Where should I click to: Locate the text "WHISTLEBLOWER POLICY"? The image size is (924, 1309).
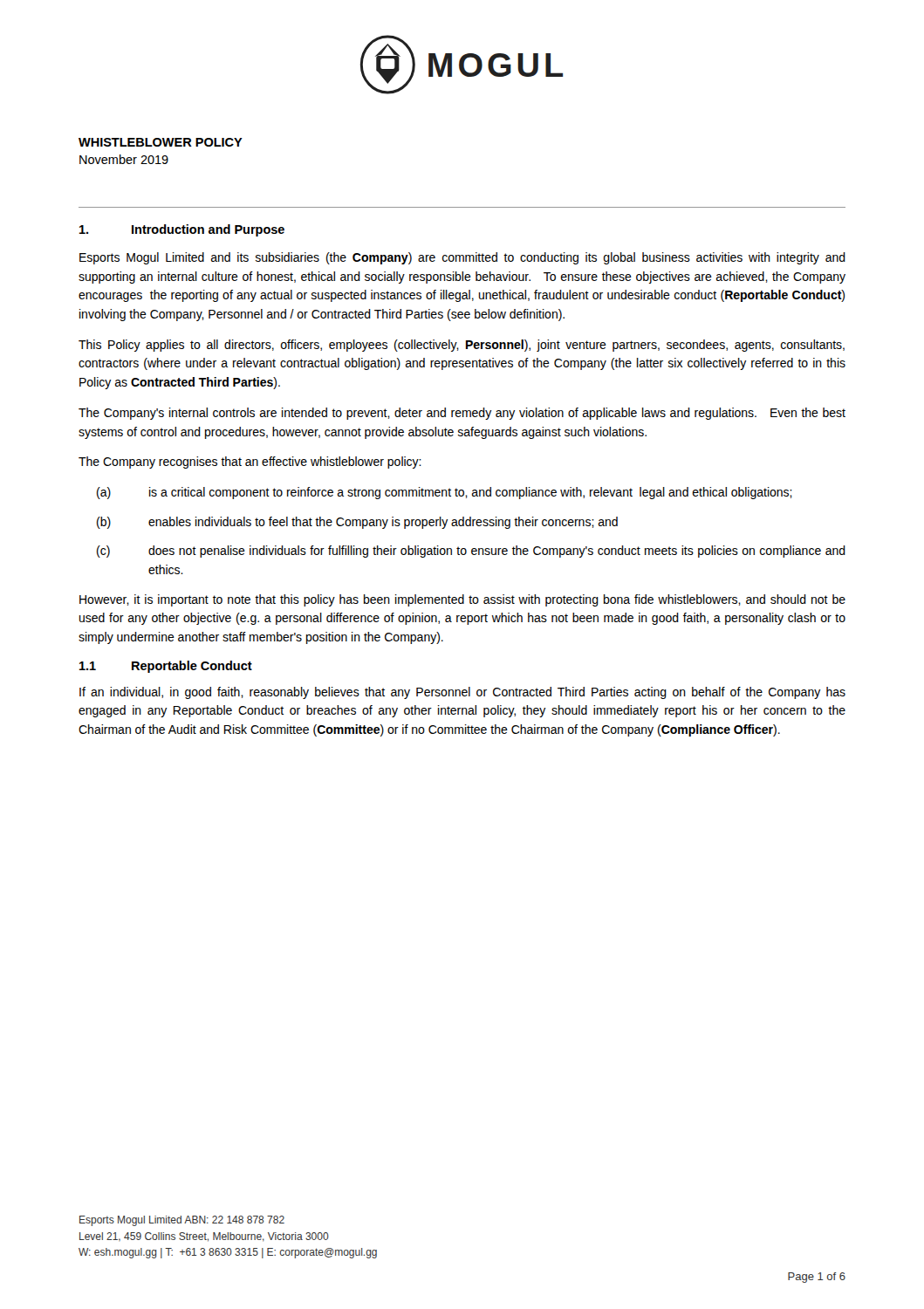(x=160, y=142)
